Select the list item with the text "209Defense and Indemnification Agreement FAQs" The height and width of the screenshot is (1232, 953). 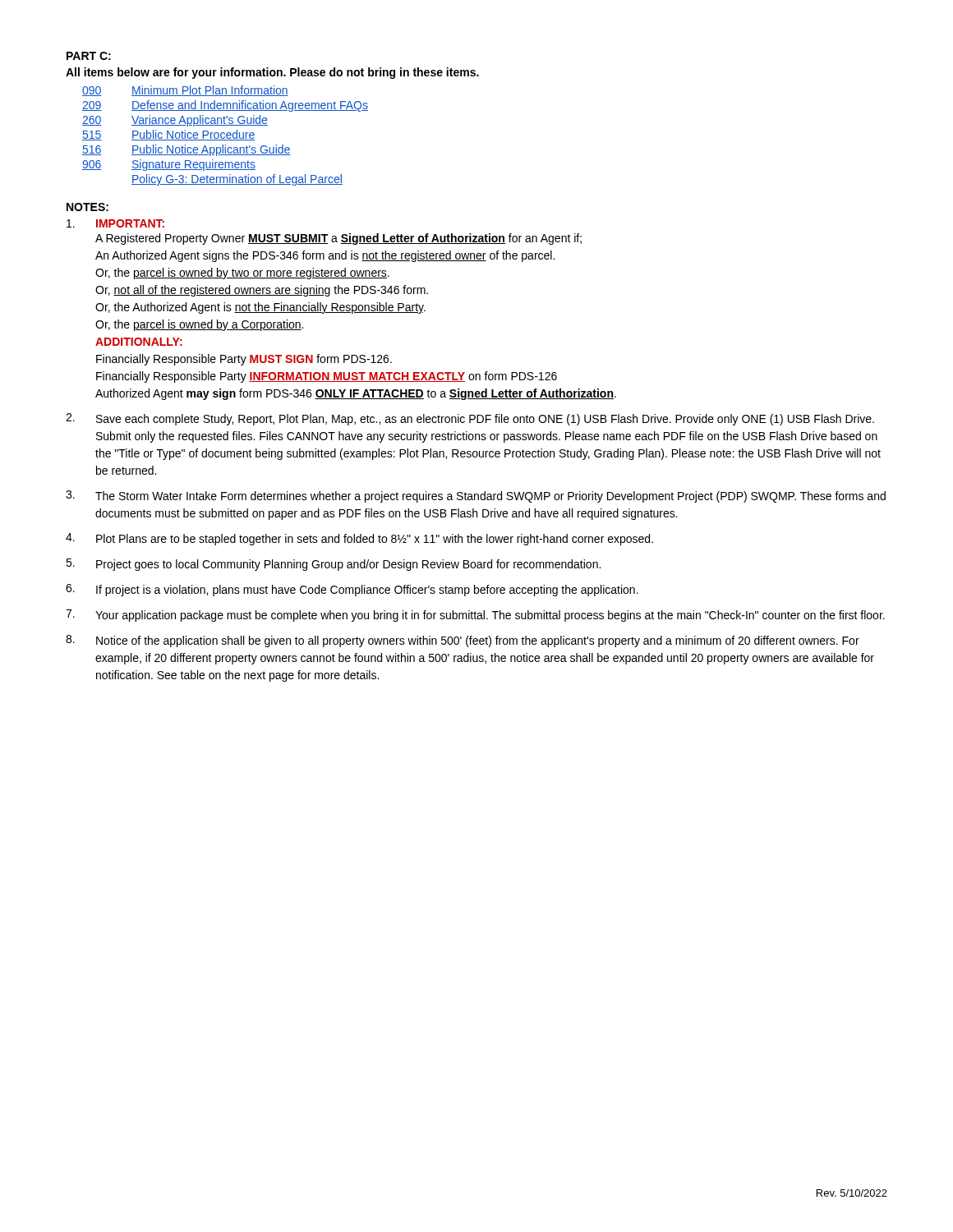[x=225, y=106]
